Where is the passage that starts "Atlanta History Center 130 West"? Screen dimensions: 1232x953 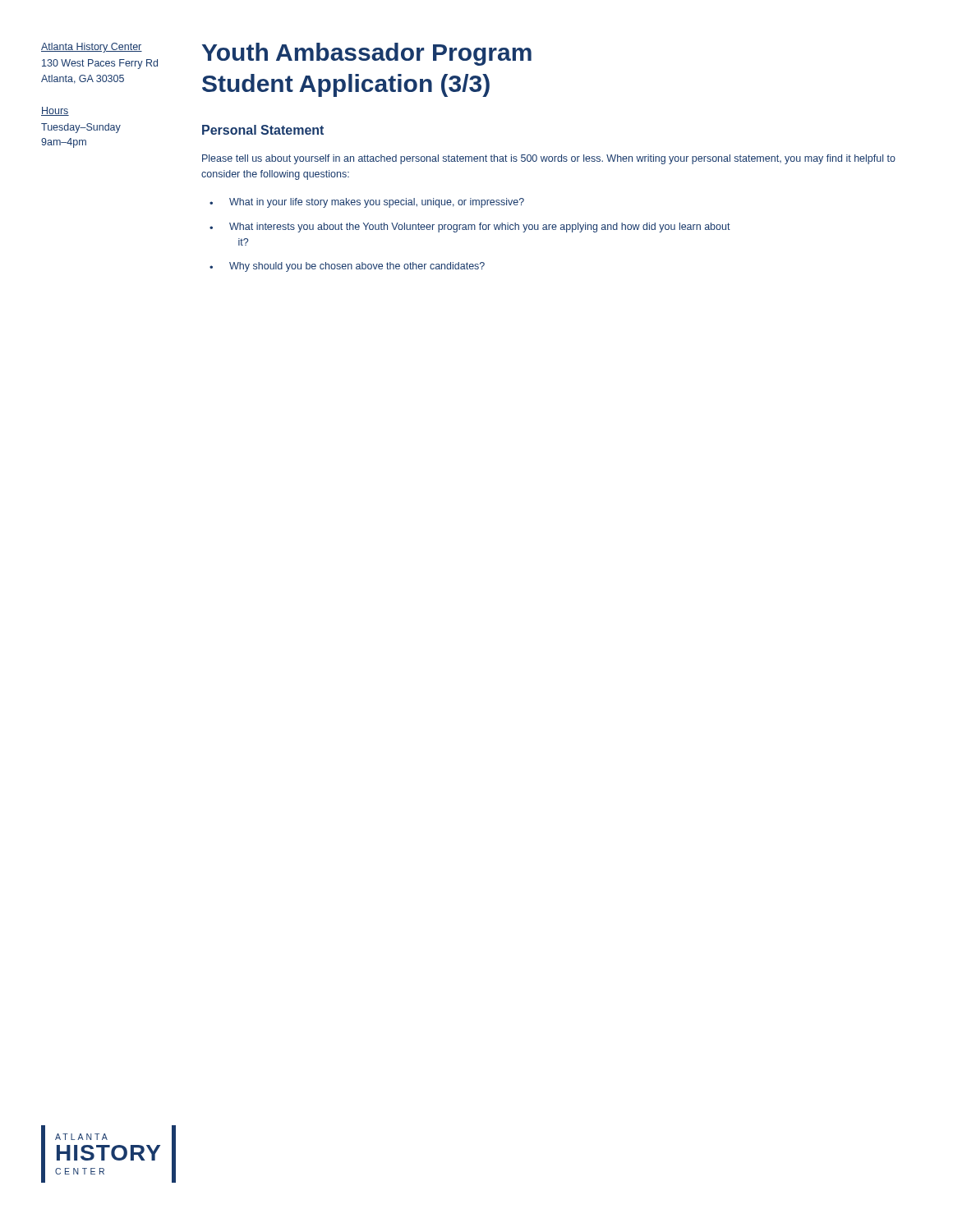pos(92,48)
